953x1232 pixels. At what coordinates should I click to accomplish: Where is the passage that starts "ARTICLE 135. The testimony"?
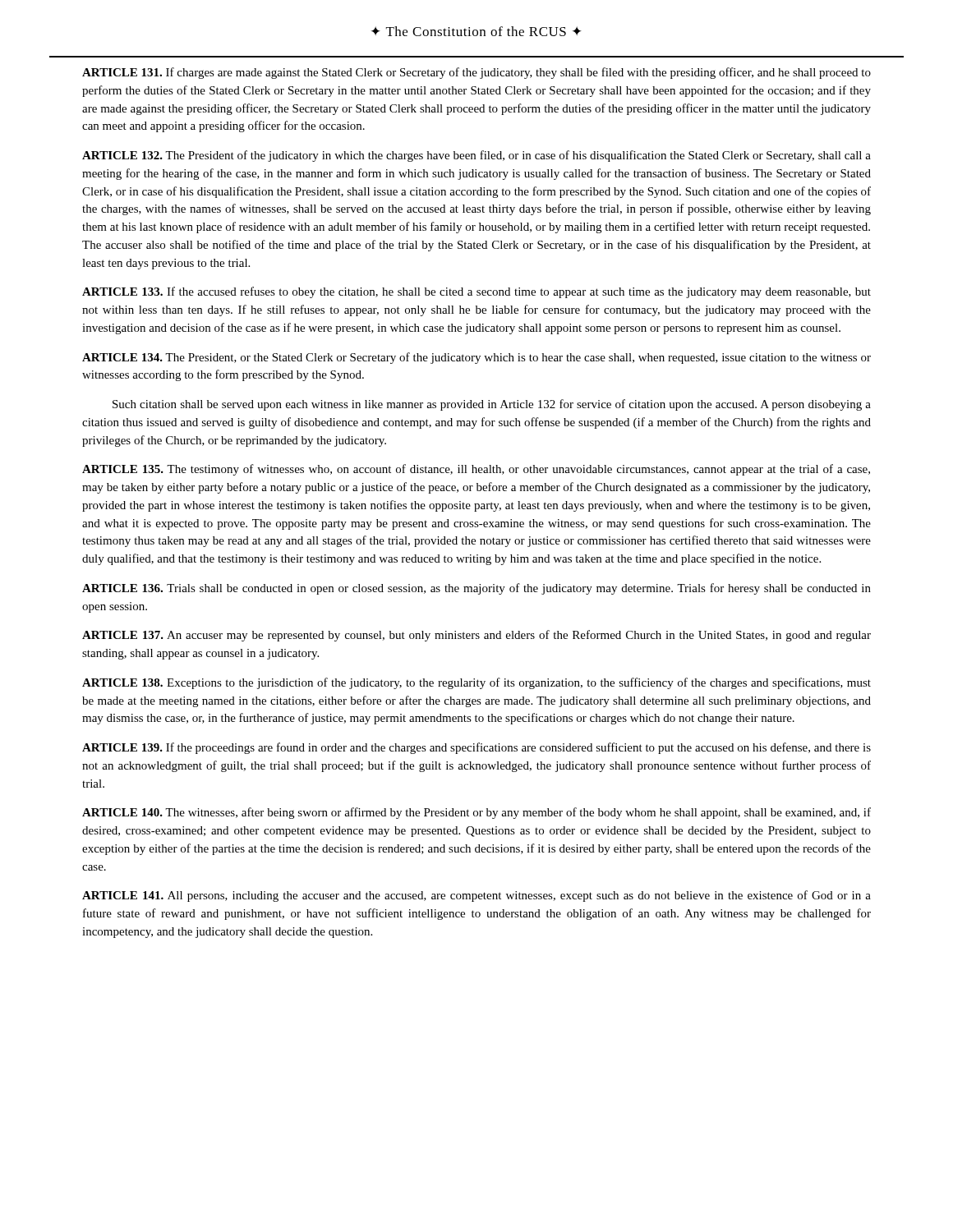pos(476,515)
